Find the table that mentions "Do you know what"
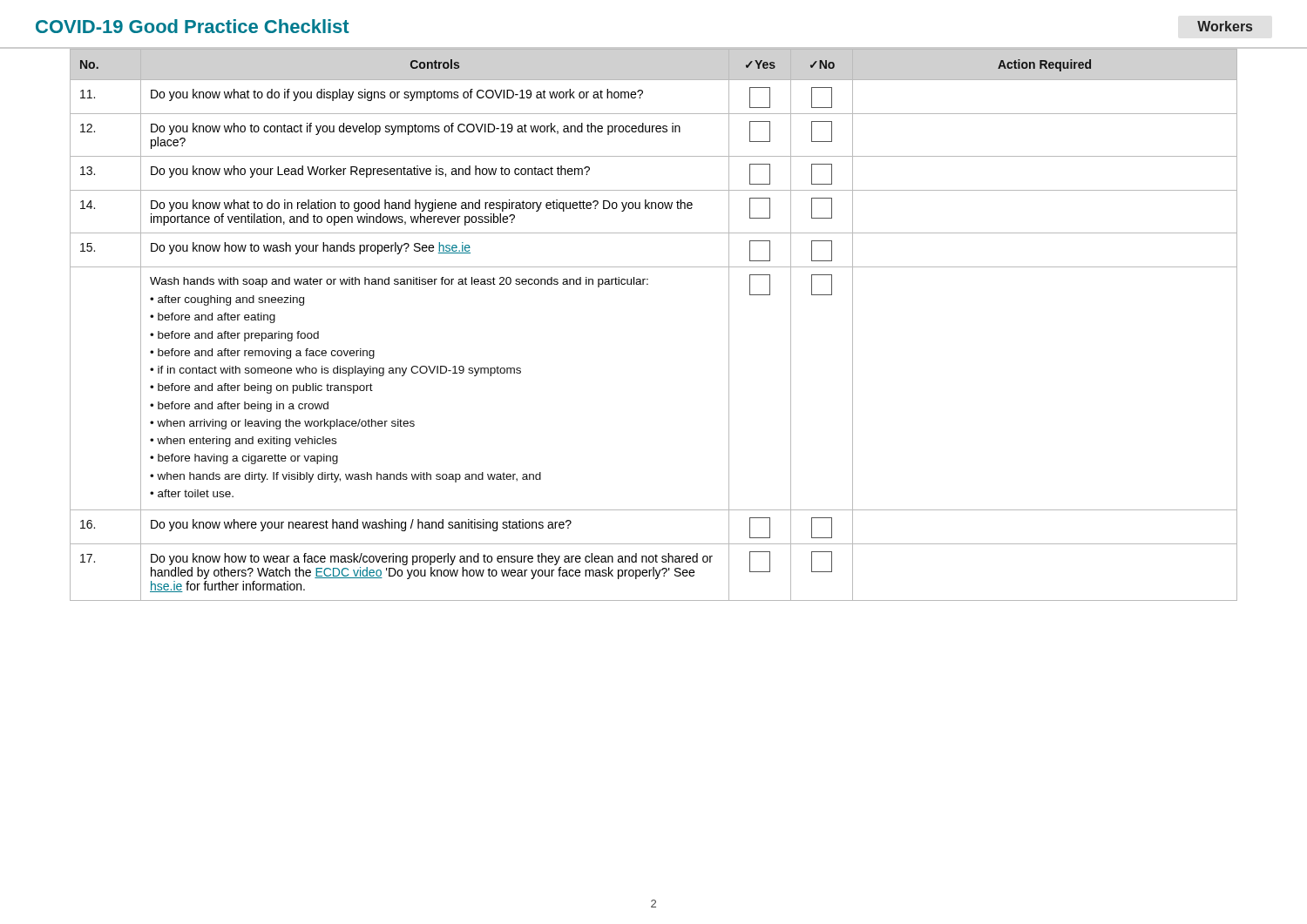 point(654,325)
